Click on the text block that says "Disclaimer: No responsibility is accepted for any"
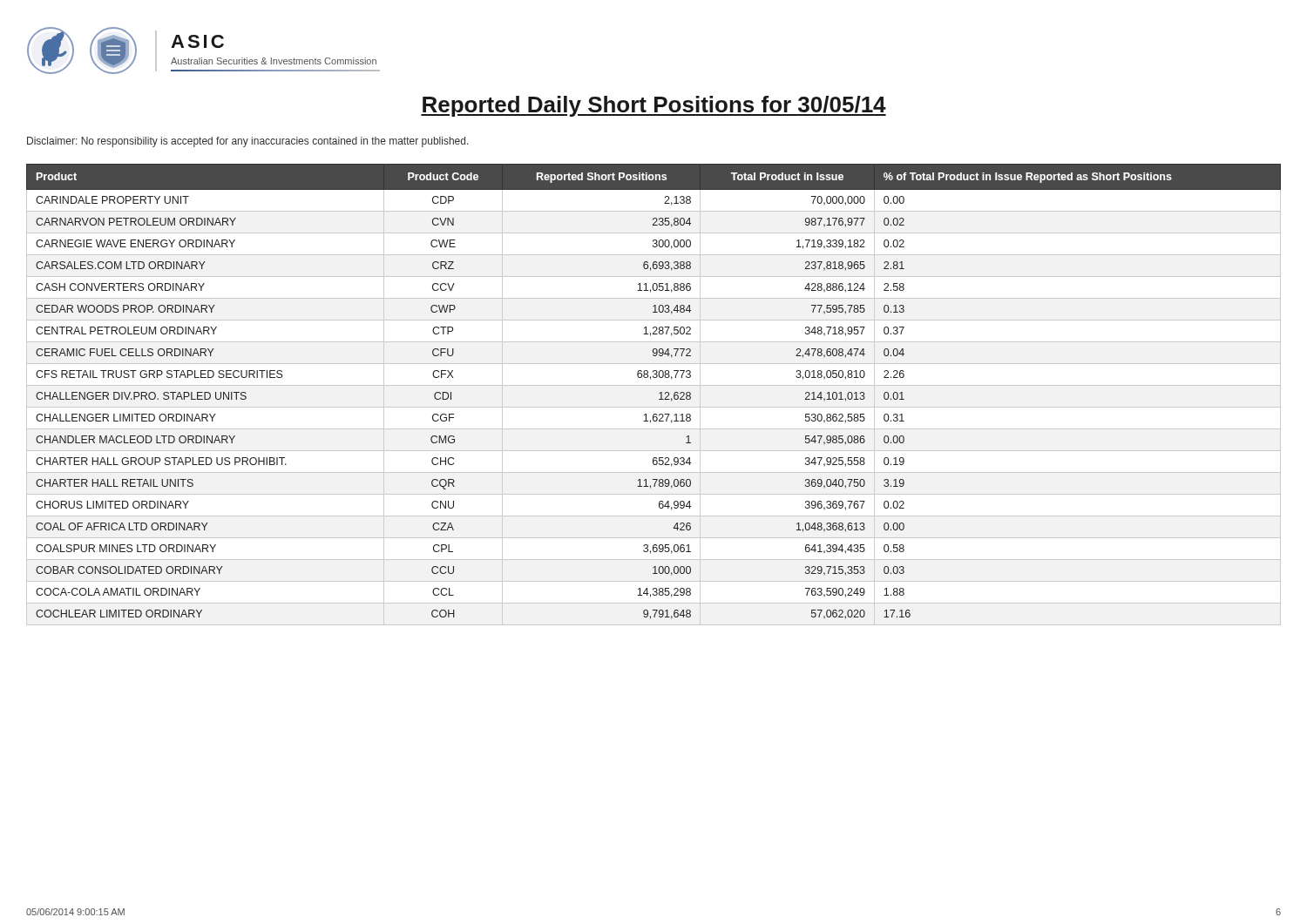This screenshot has width=1307, height=924. [x=248, y=141]
